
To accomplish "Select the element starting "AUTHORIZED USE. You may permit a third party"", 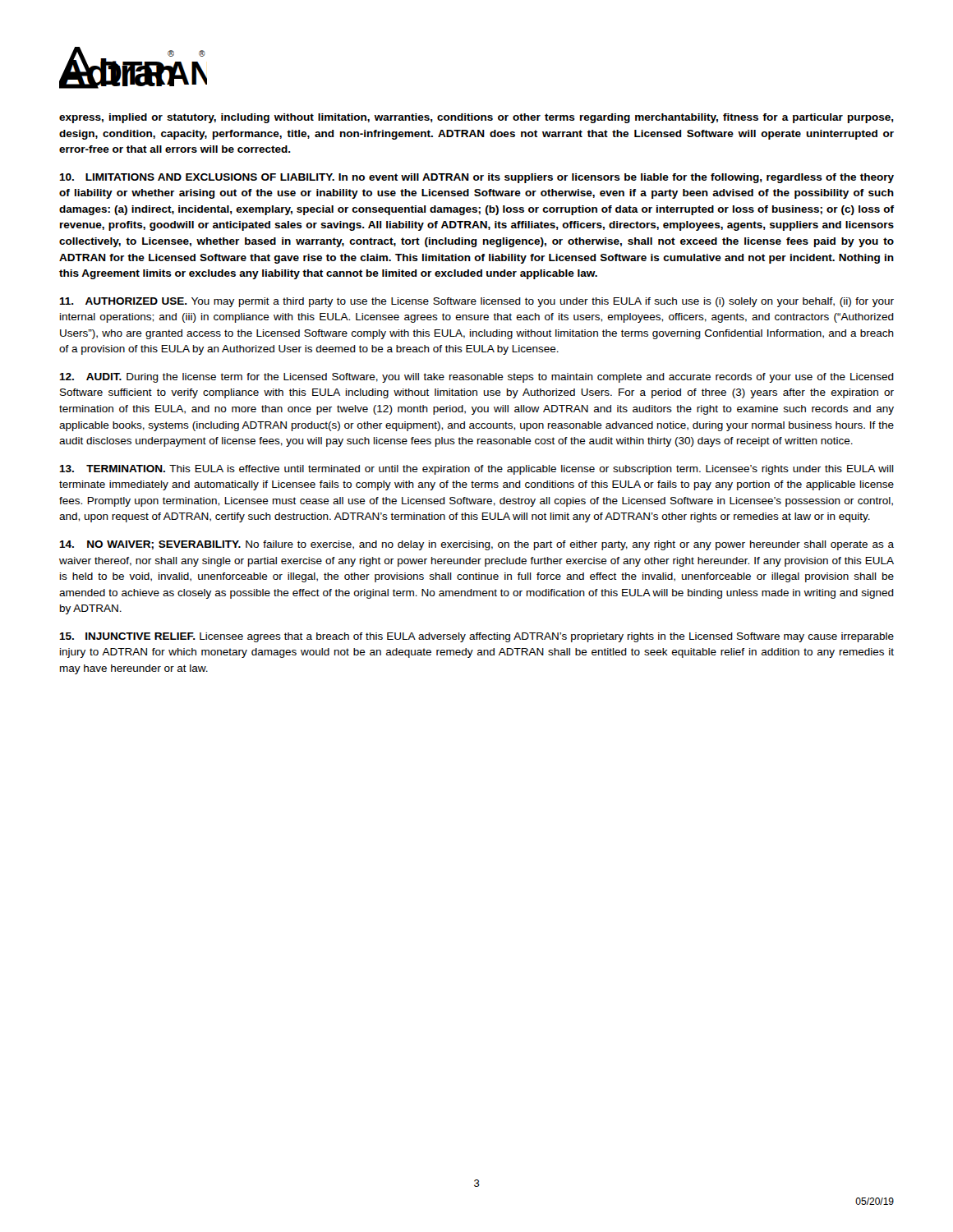I will (476, 325).
